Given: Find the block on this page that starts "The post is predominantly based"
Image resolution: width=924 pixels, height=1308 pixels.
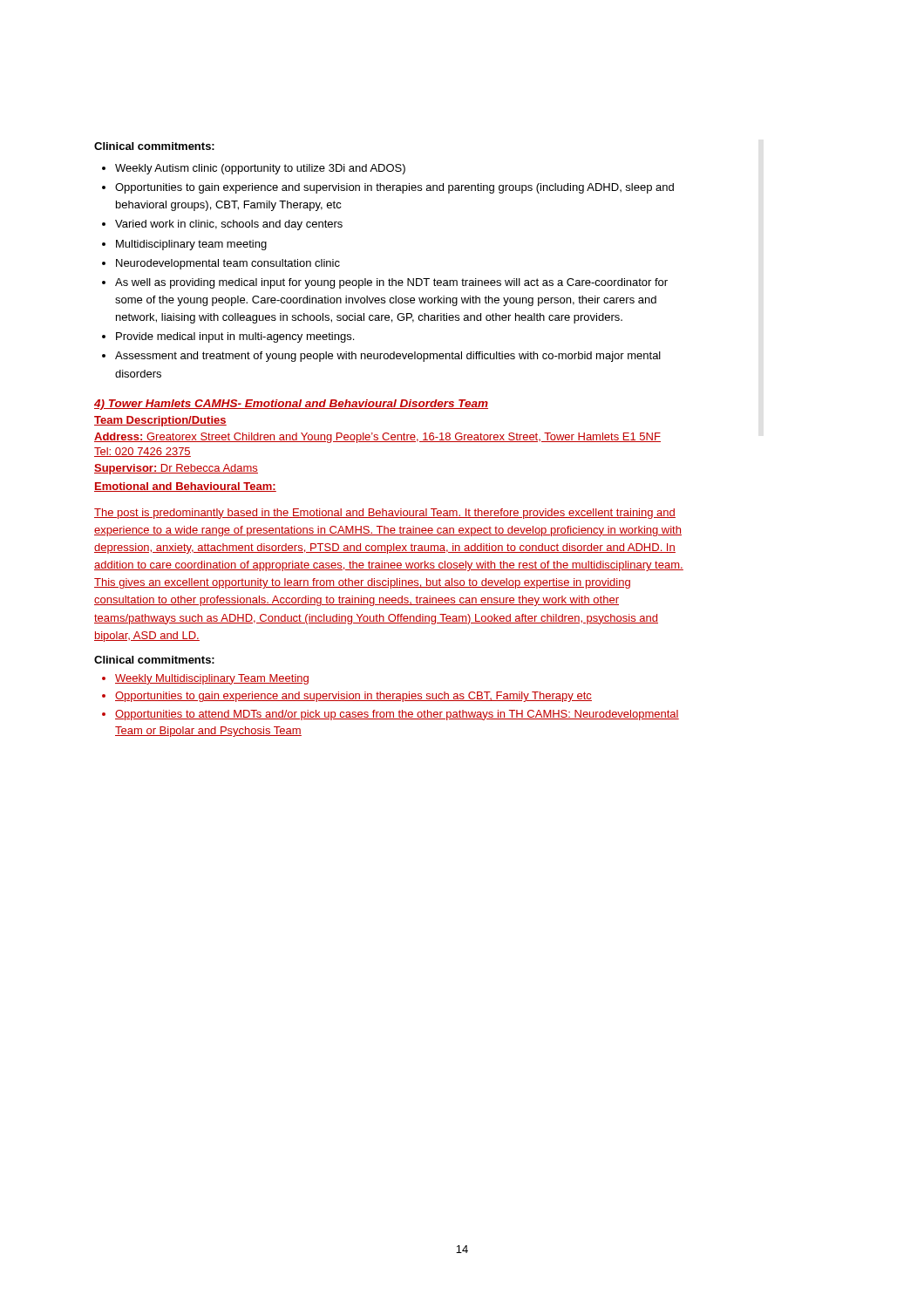Looking at the screenshot, I should [391, 574].
